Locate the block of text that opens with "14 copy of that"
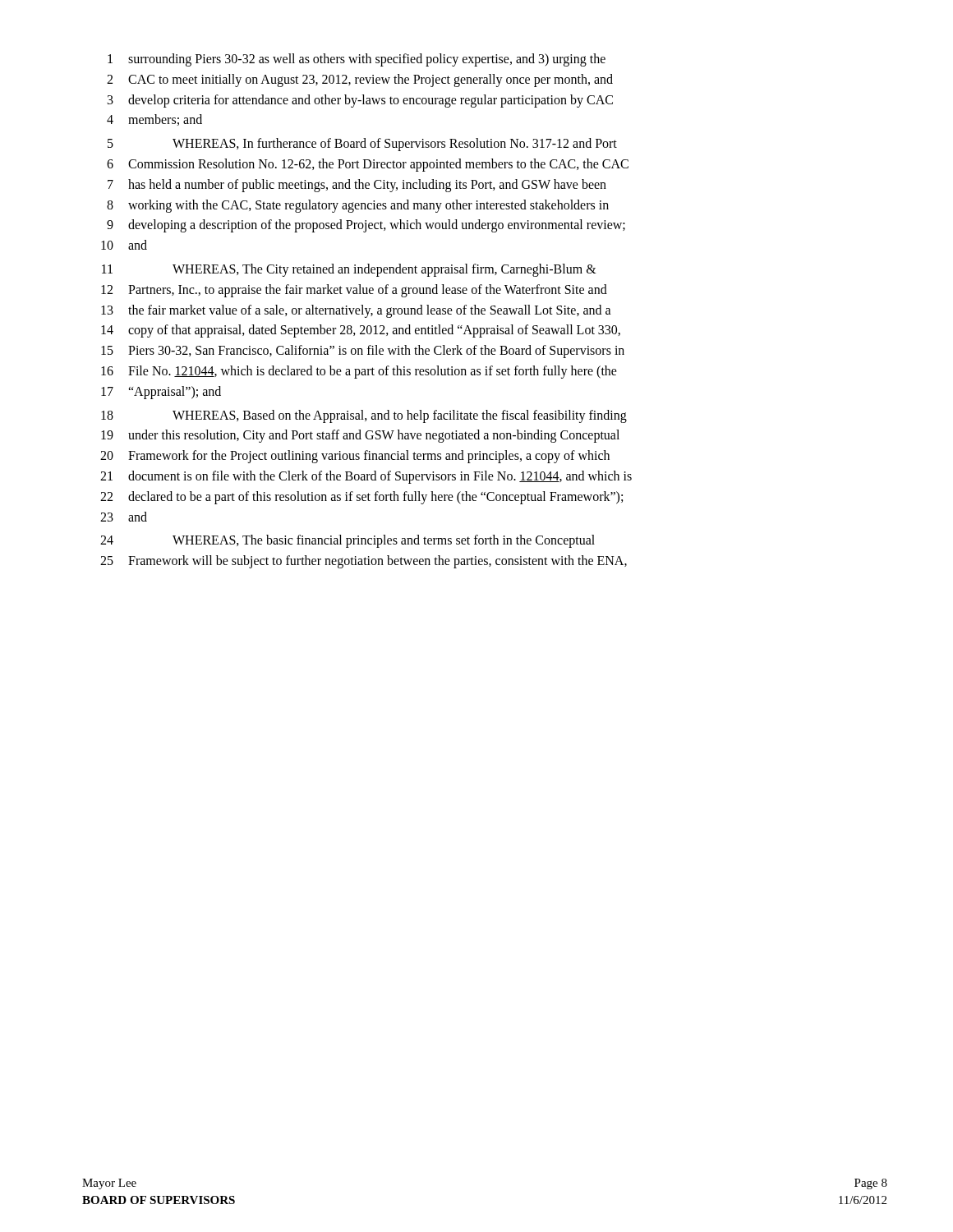 pos(485,331)
